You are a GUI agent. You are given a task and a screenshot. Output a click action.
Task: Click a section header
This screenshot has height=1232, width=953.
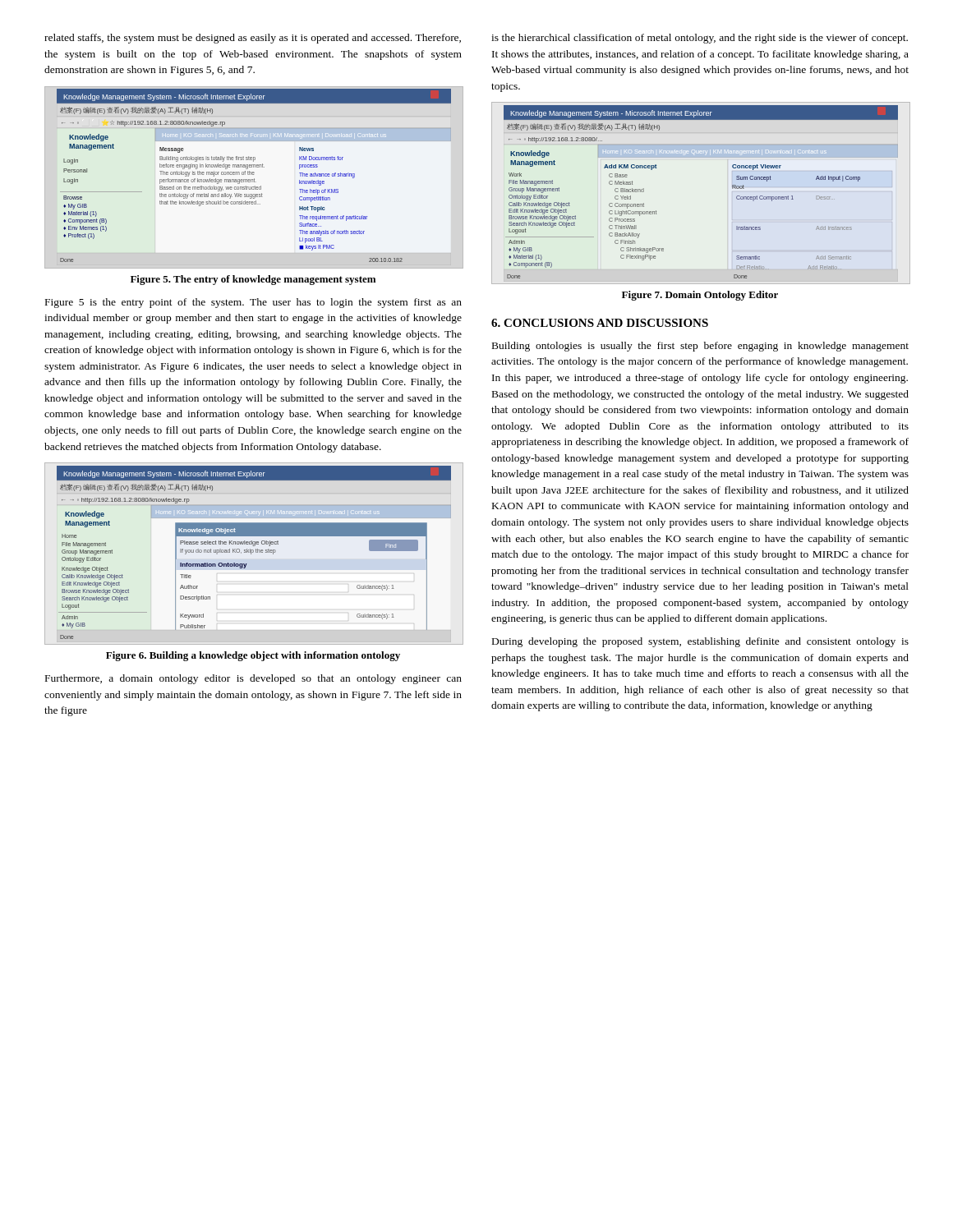click(x=700, y=324)
